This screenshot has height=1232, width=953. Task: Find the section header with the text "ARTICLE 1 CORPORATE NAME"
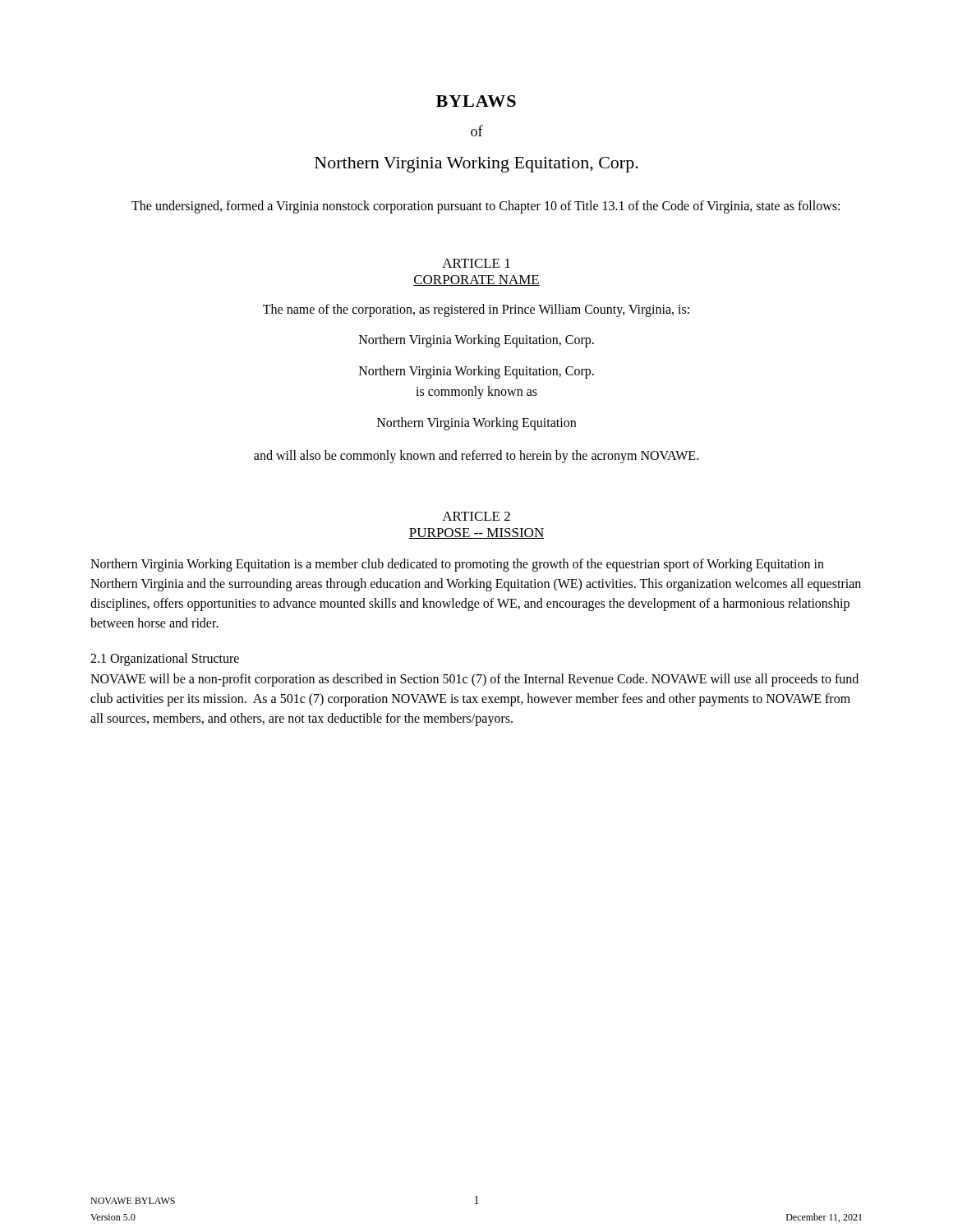pos(476,272)
